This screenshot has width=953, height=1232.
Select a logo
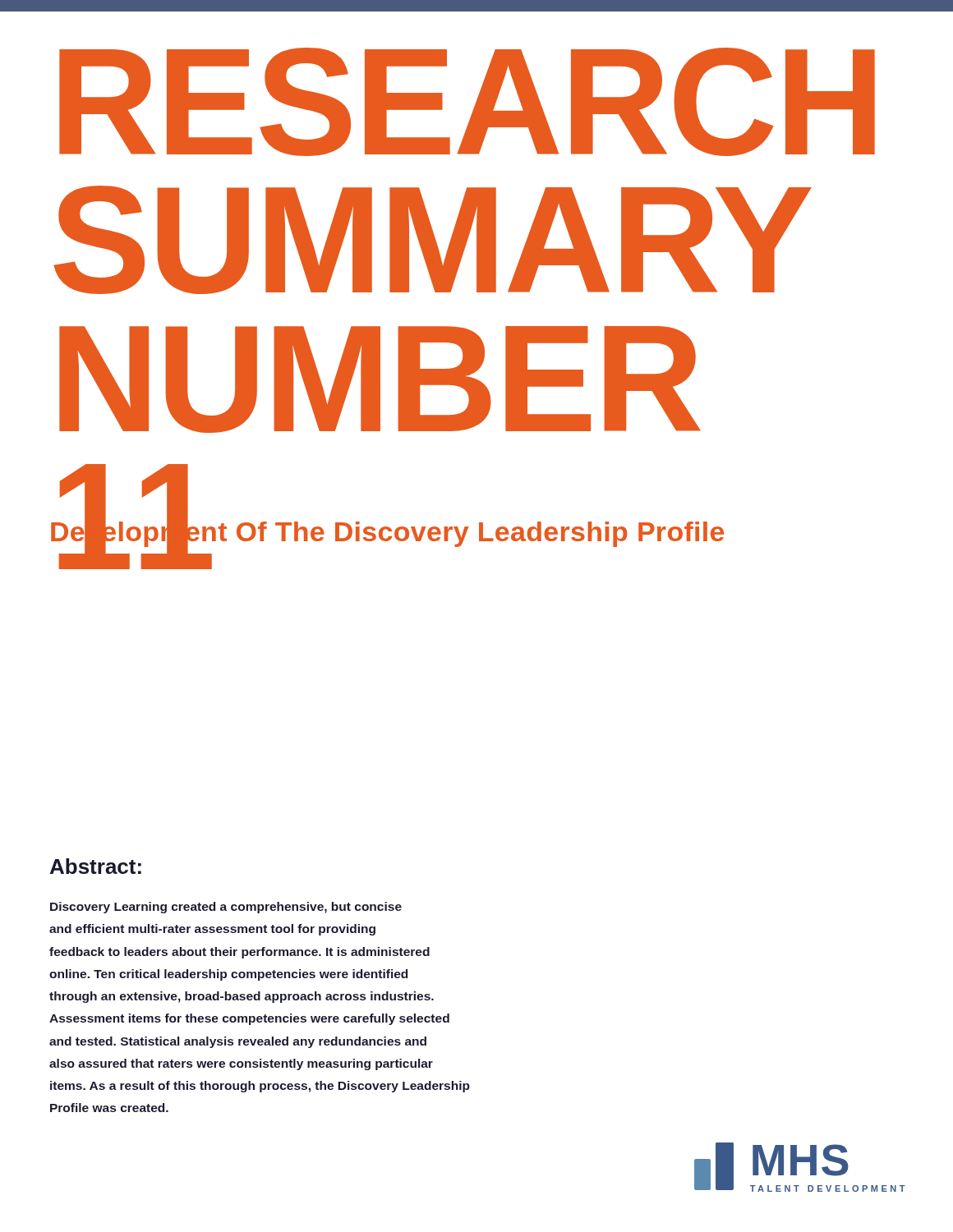[x=798, y=1165]
